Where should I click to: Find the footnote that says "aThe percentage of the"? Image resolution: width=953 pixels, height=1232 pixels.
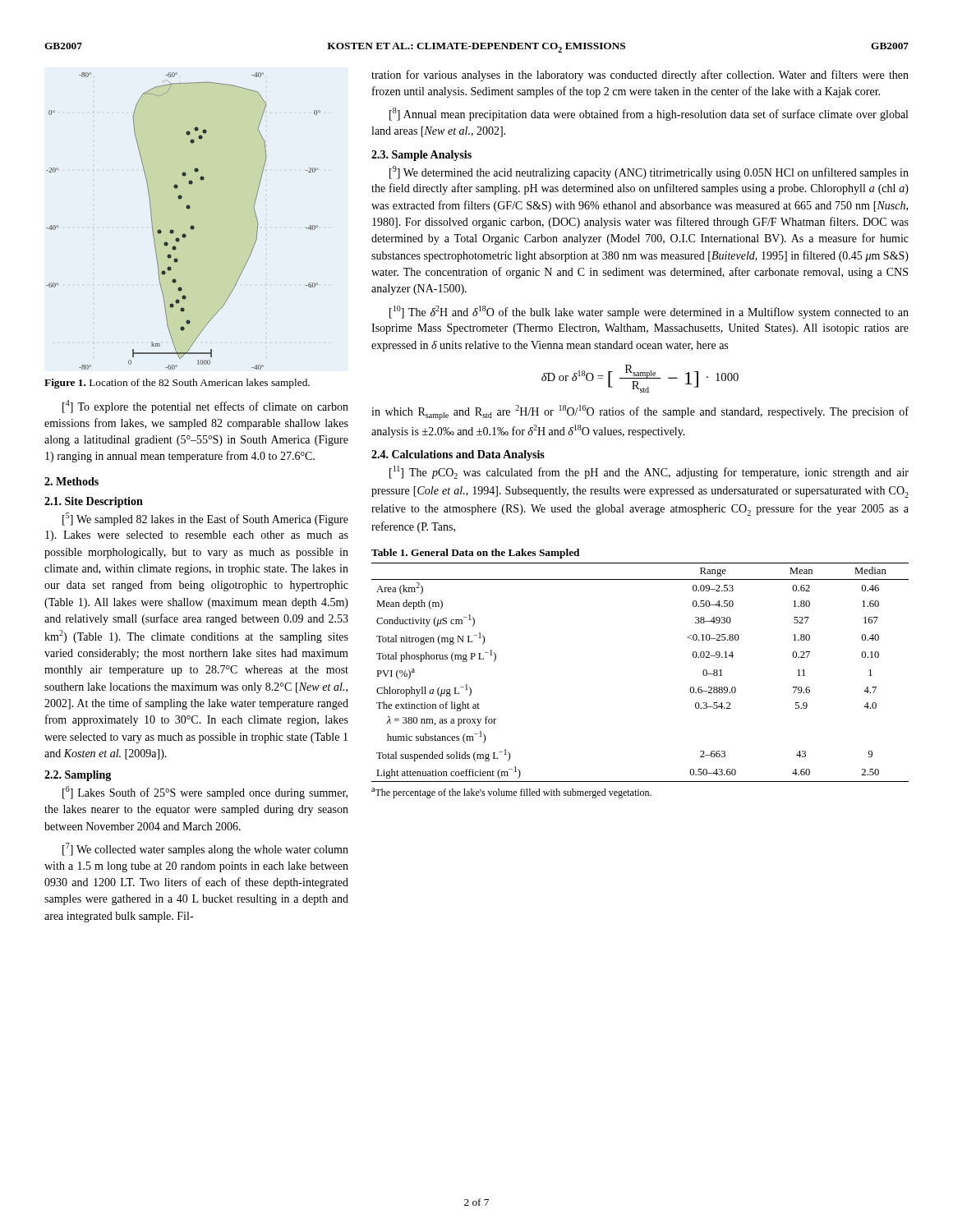[x=512, y=791]
